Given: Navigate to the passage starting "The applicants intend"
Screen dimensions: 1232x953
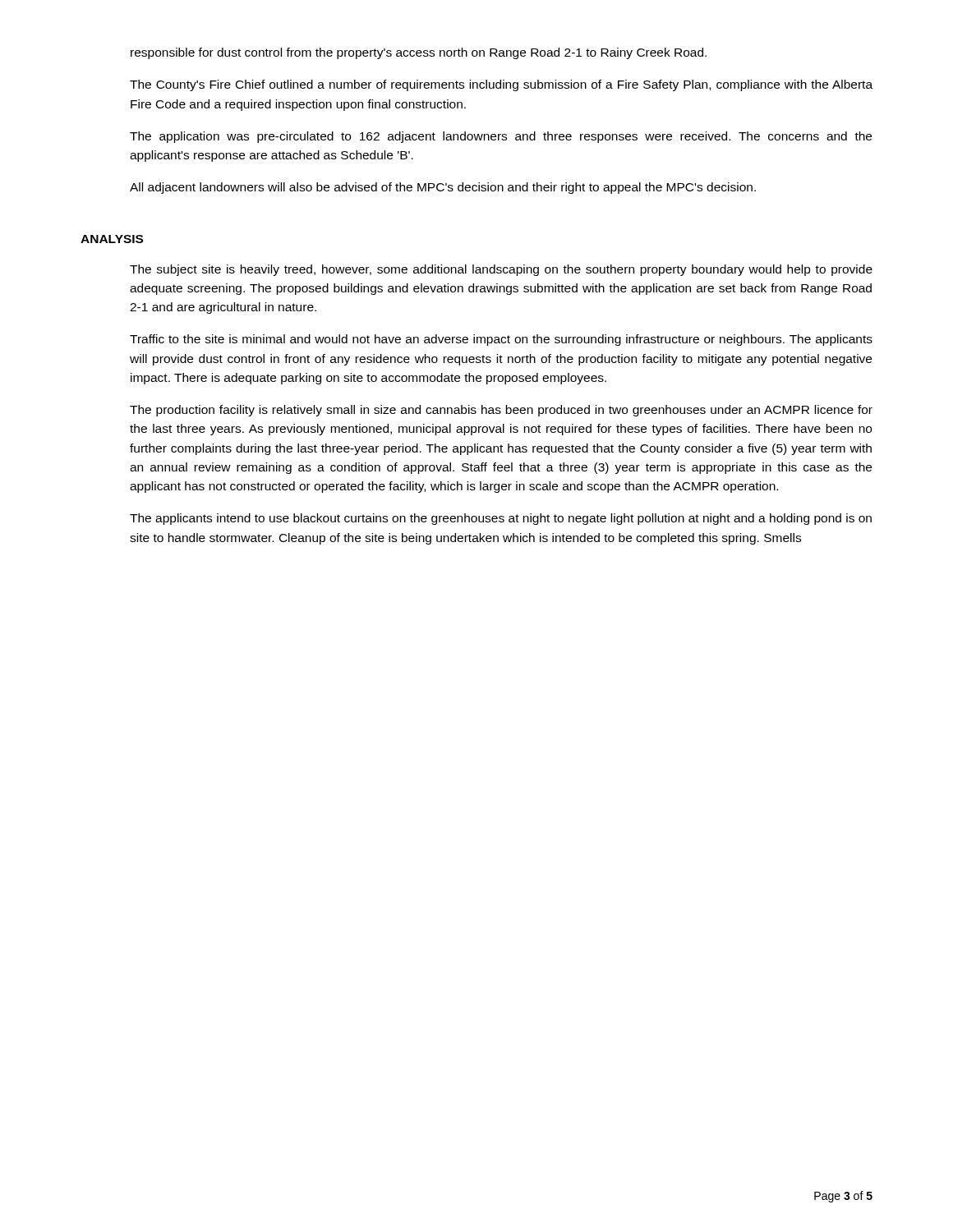Looking at the screenshot, I should tap(501, 528).
